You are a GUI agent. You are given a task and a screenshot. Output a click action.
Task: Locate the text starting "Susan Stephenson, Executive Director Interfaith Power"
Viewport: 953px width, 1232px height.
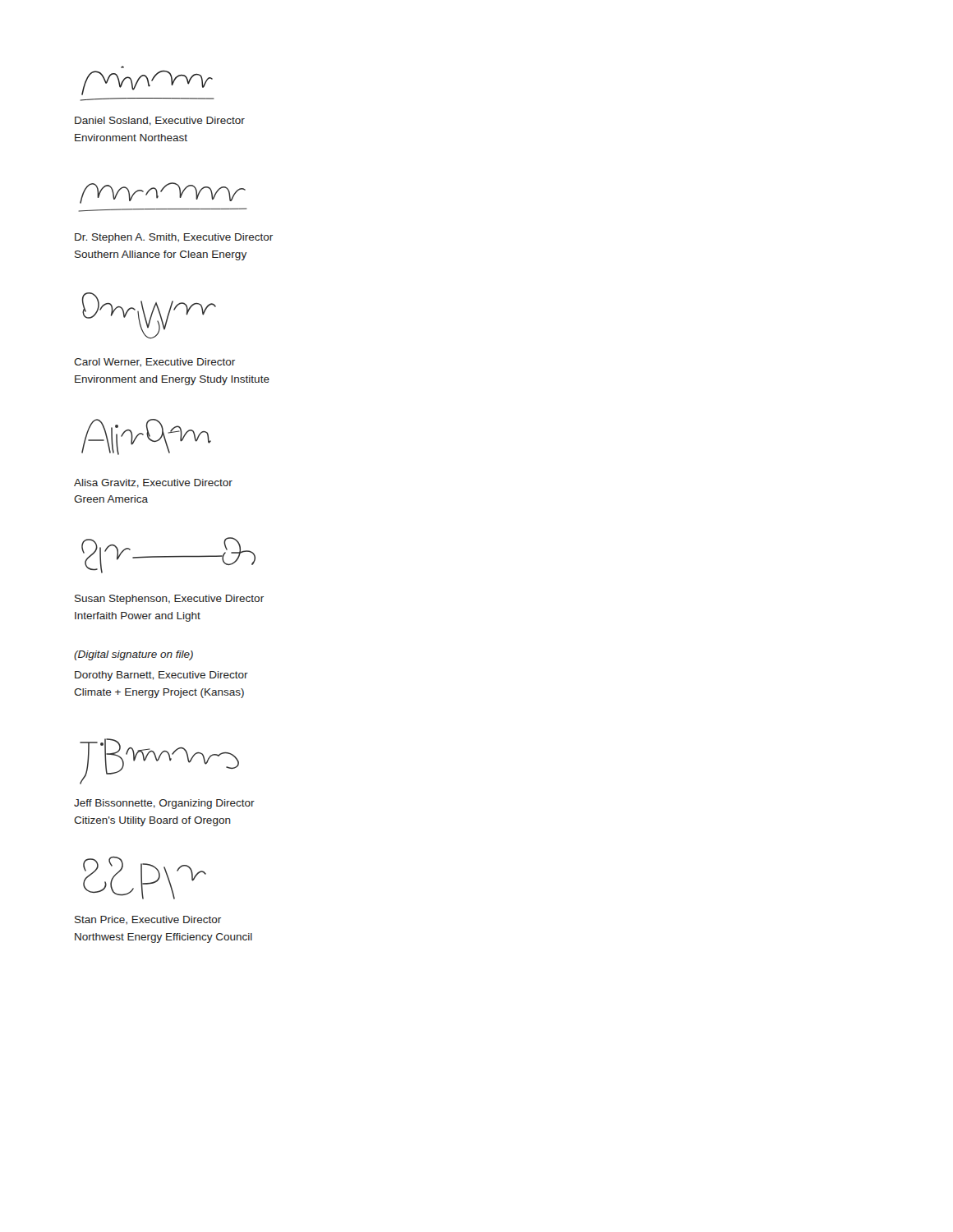coord(169,607)
